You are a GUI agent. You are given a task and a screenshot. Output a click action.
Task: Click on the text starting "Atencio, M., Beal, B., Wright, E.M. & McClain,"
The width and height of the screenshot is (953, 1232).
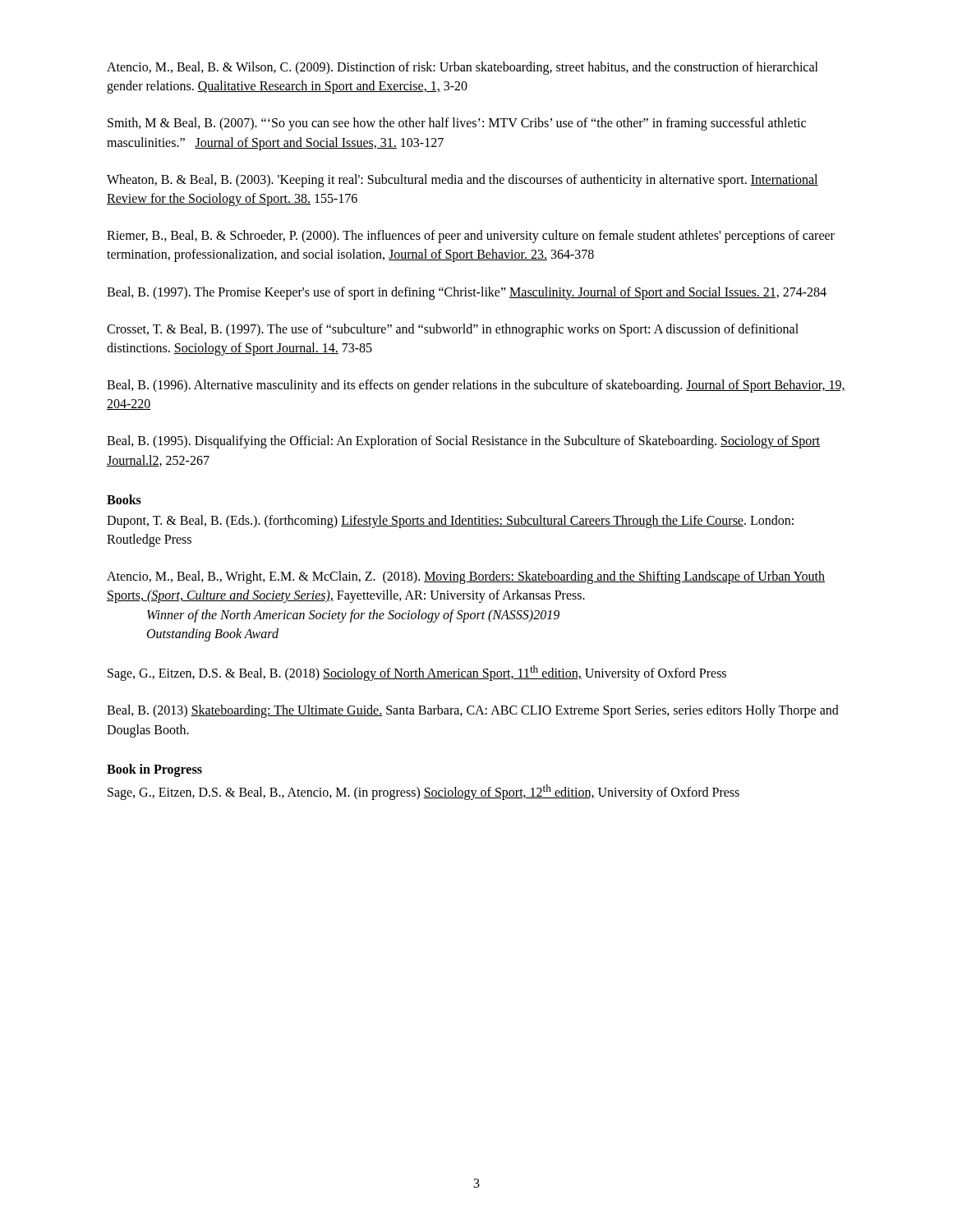(x=476, y=606)
